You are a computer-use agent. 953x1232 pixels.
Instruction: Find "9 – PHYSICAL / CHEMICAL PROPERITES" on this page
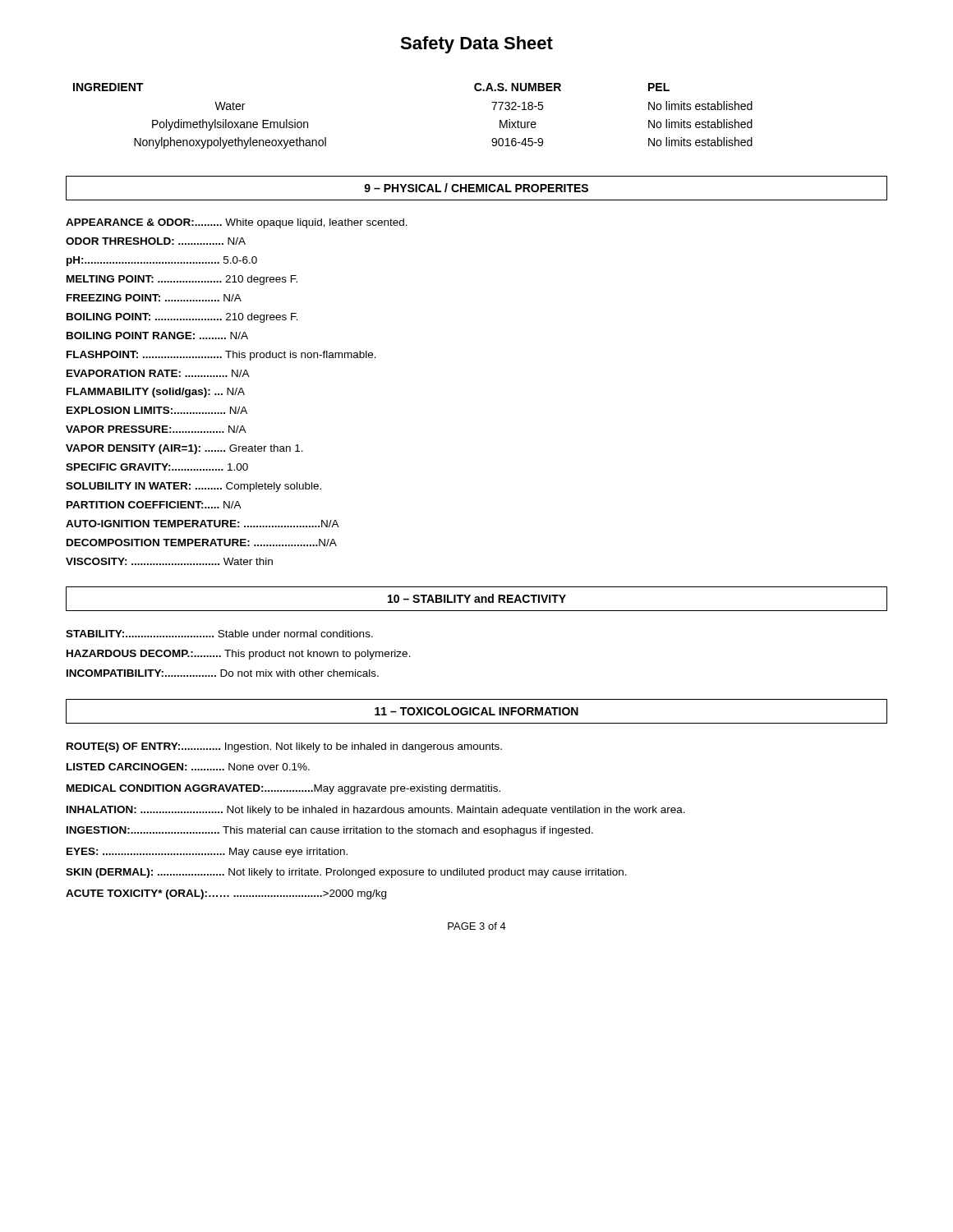476,188
